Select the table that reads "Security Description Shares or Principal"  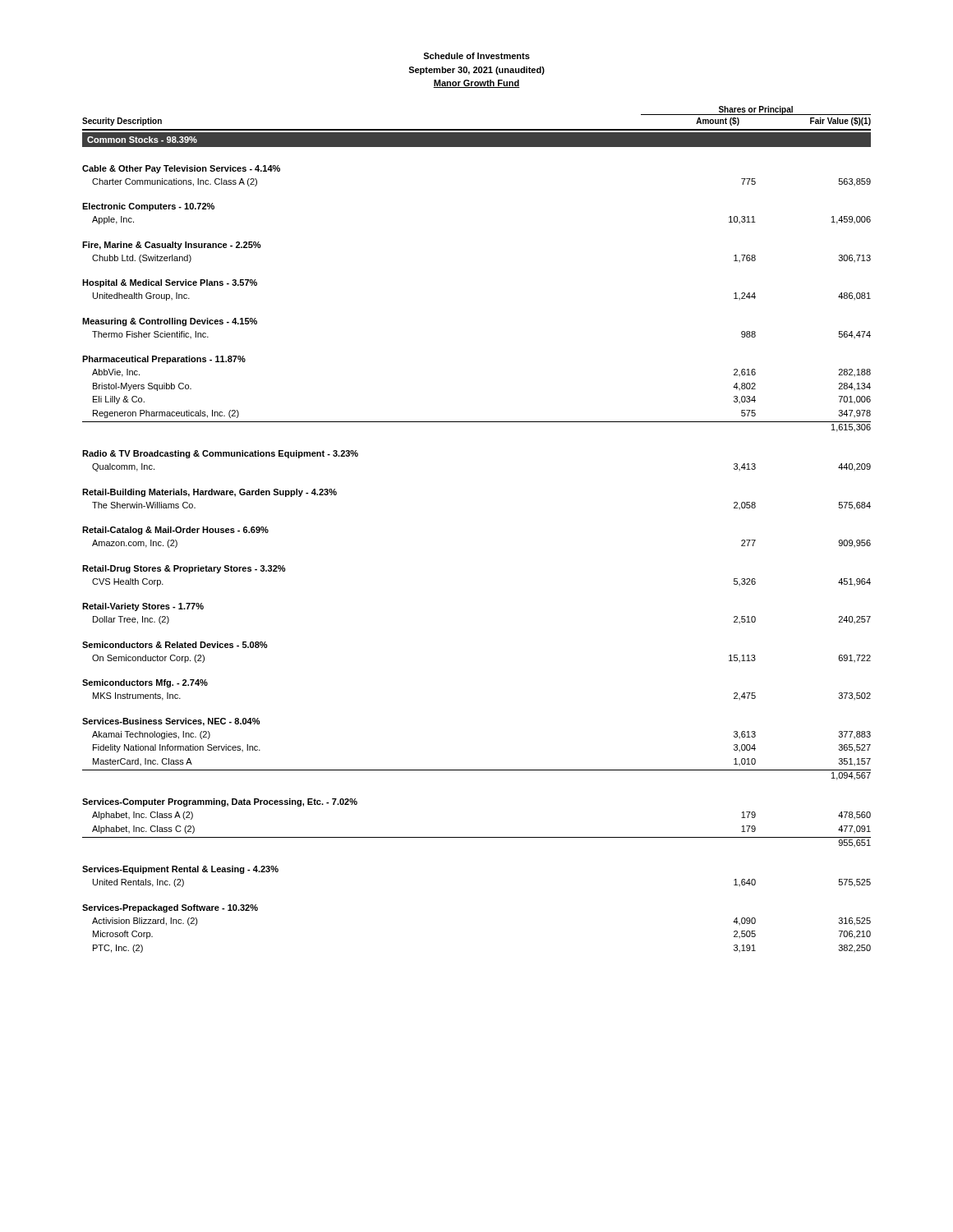tap(476, 530)
